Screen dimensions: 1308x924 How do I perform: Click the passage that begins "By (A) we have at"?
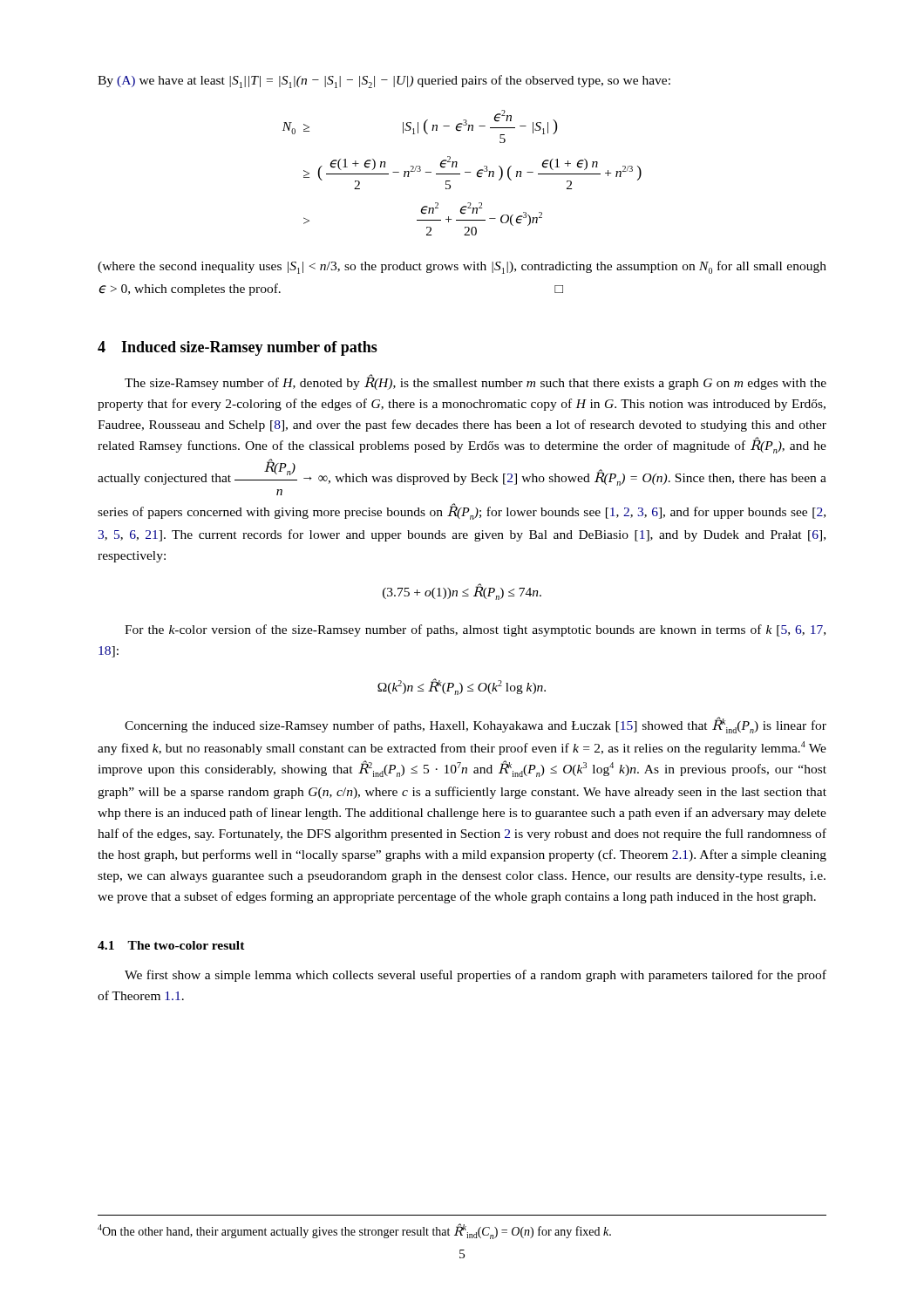click(384, 81)
